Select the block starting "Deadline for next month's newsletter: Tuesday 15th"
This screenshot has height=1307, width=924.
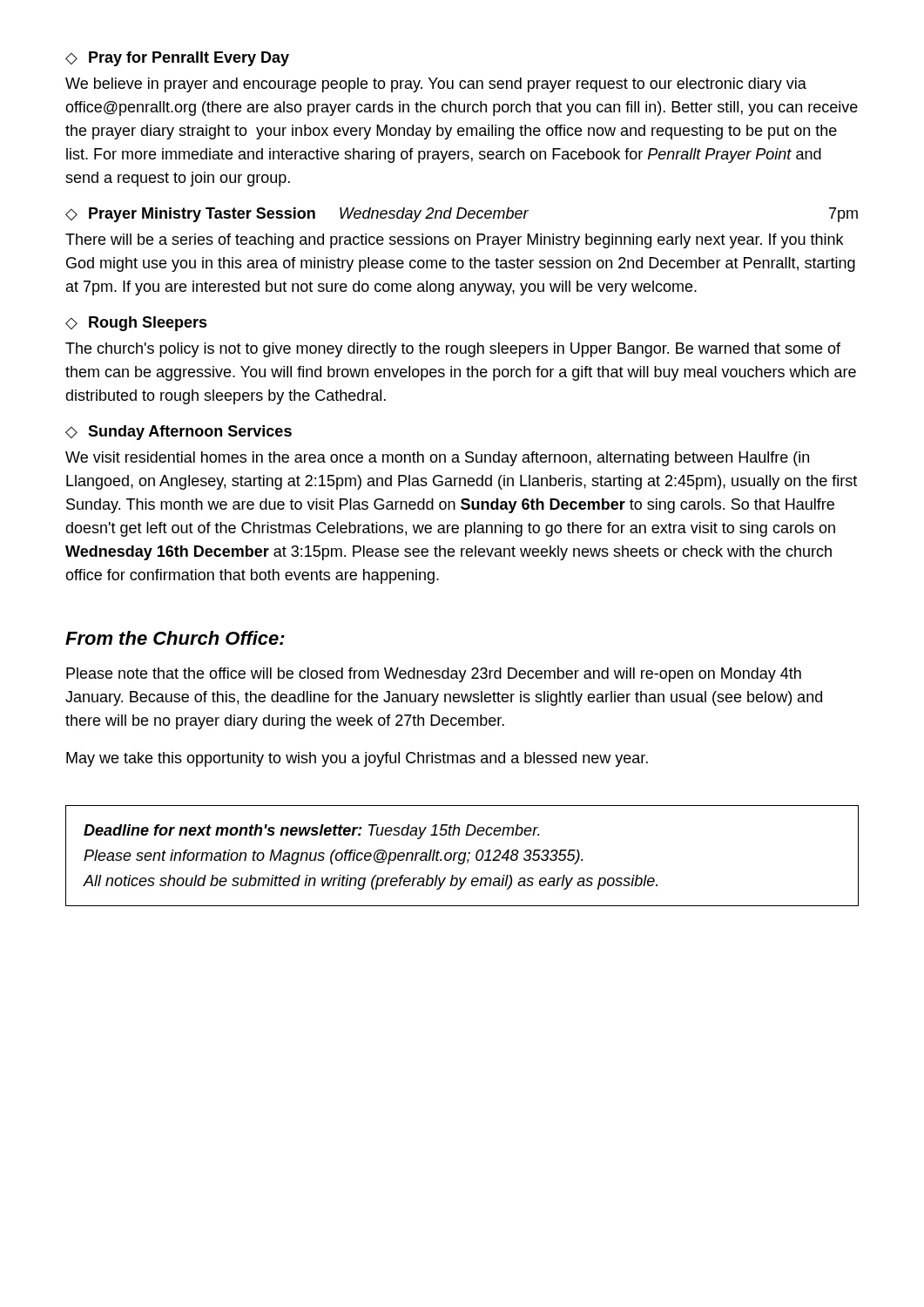coord(372,855)
